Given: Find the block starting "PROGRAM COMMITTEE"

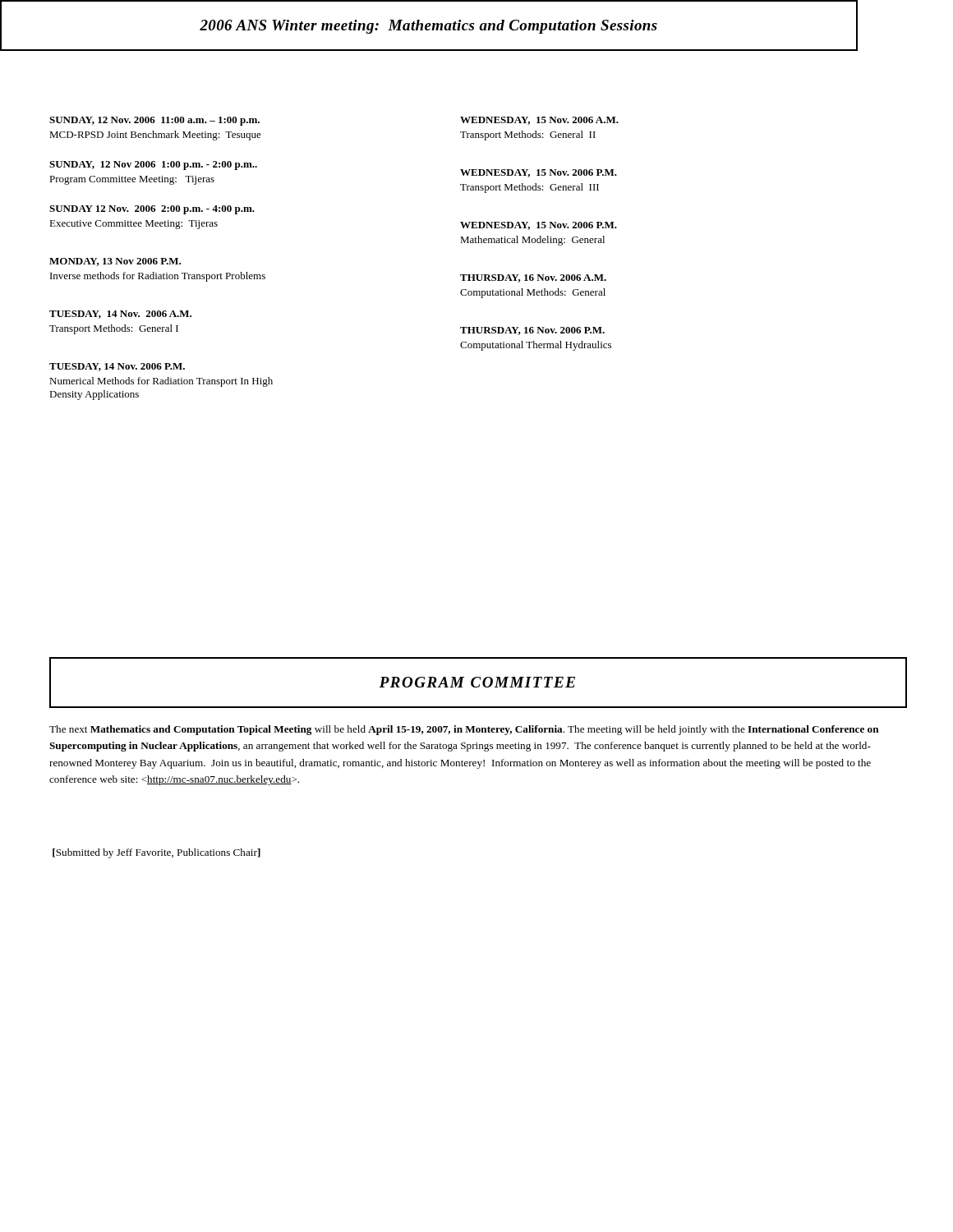Looking at the screenshot, I should coord(478,683).
